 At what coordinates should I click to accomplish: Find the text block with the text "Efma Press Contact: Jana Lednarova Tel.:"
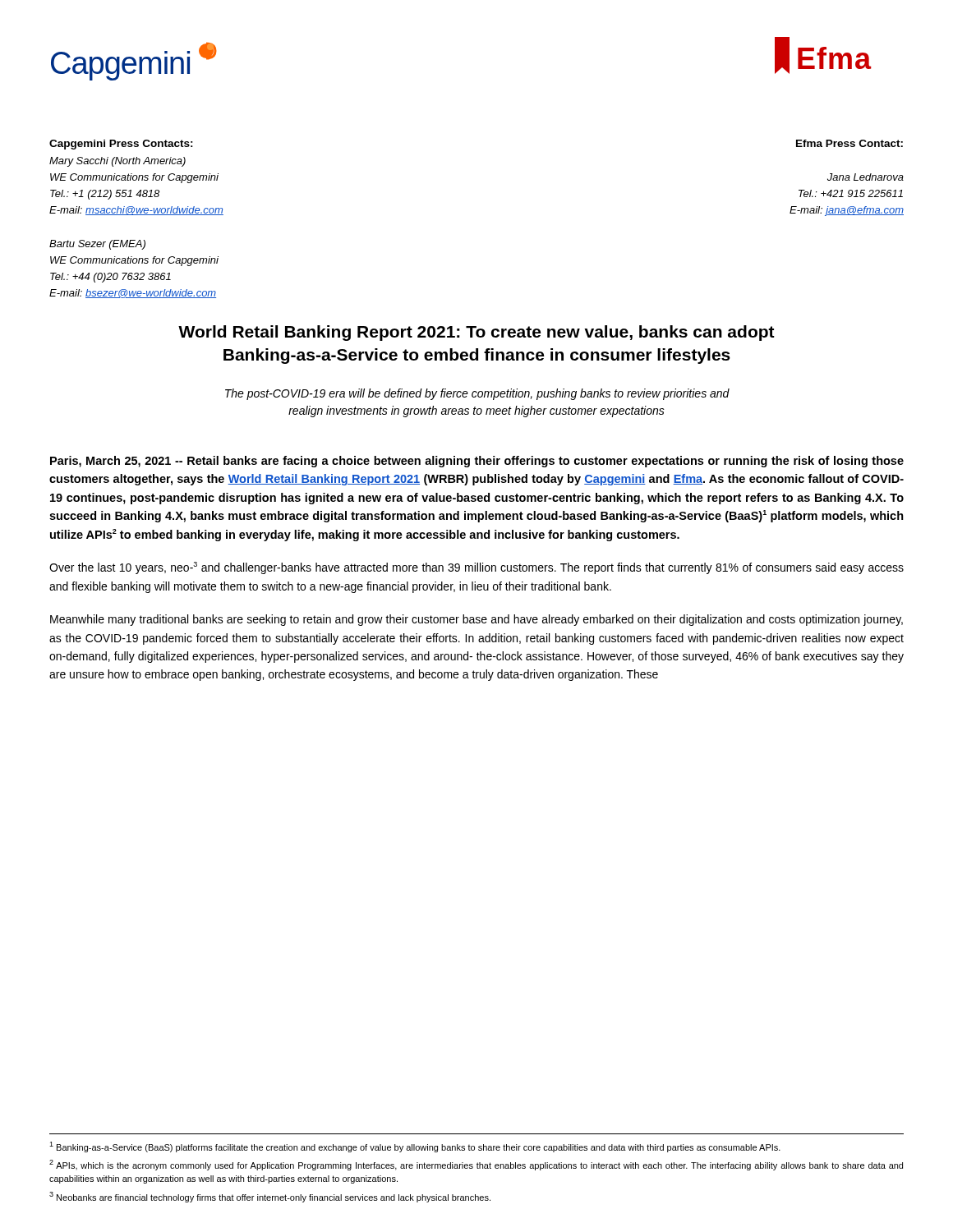(x=849, y=143)
